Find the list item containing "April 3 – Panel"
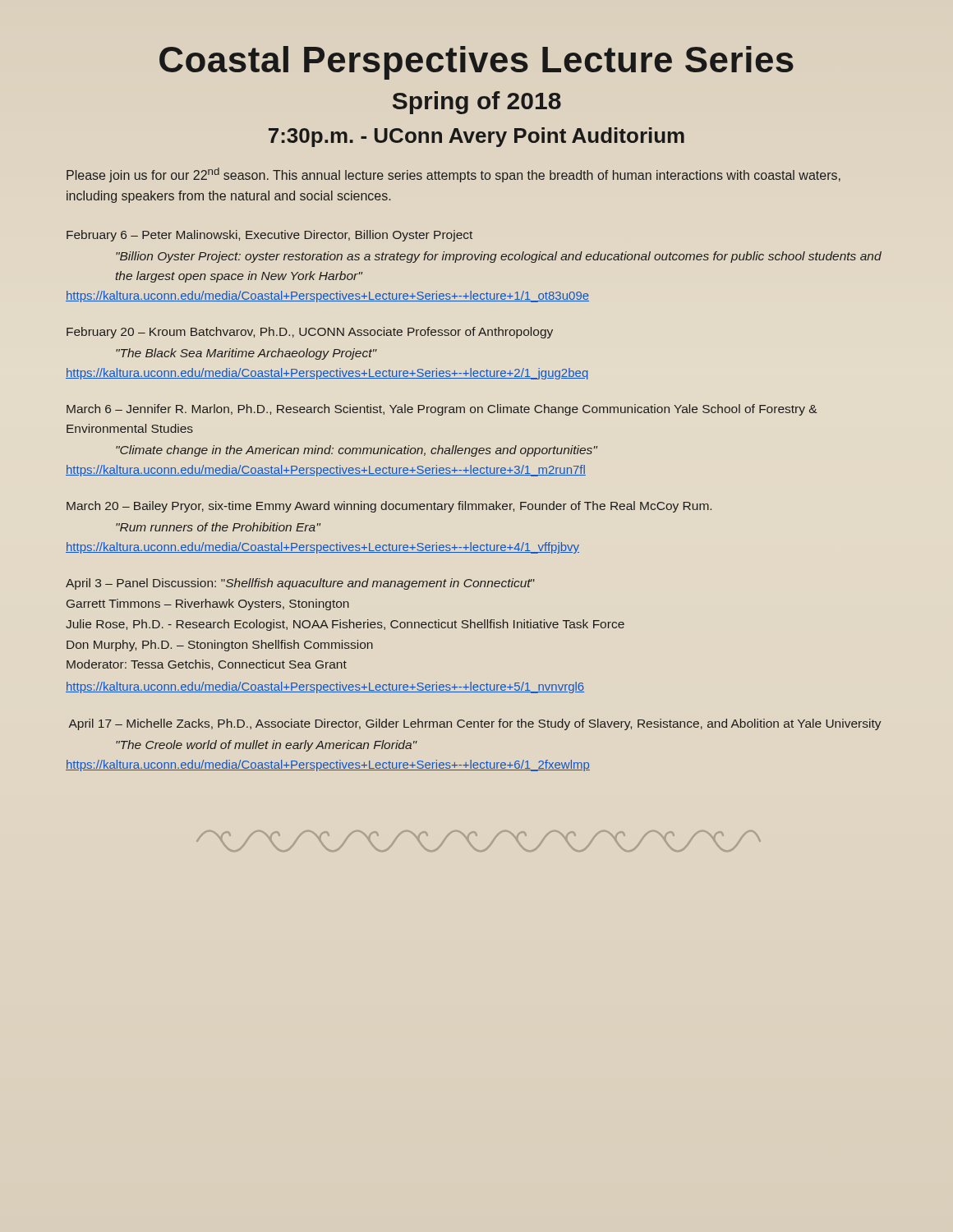 coord(476,637)
